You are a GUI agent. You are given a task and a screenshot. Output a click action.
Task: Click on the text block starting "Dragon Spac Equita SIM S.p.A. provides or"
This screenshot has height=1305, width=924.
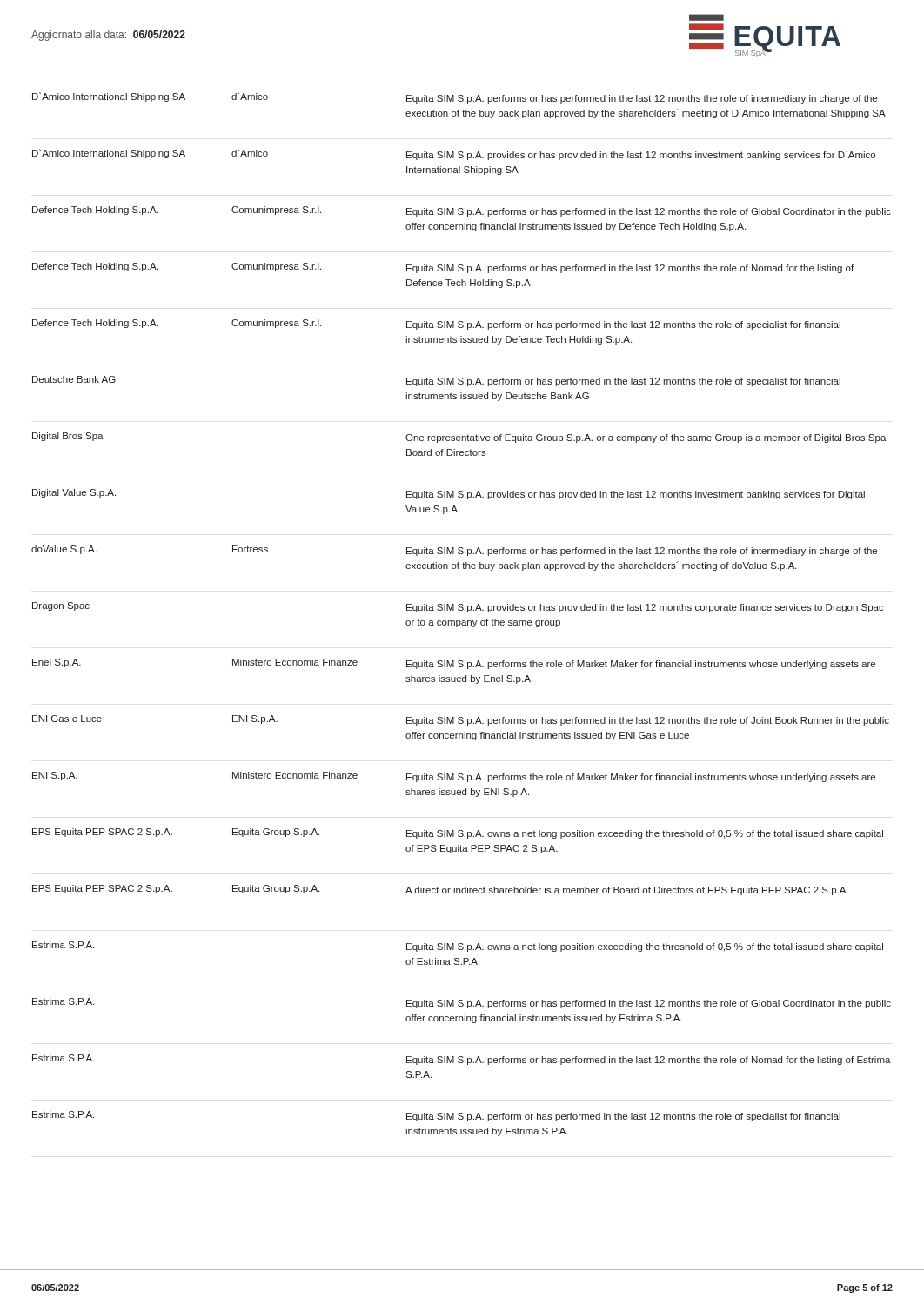coord(462,615)
